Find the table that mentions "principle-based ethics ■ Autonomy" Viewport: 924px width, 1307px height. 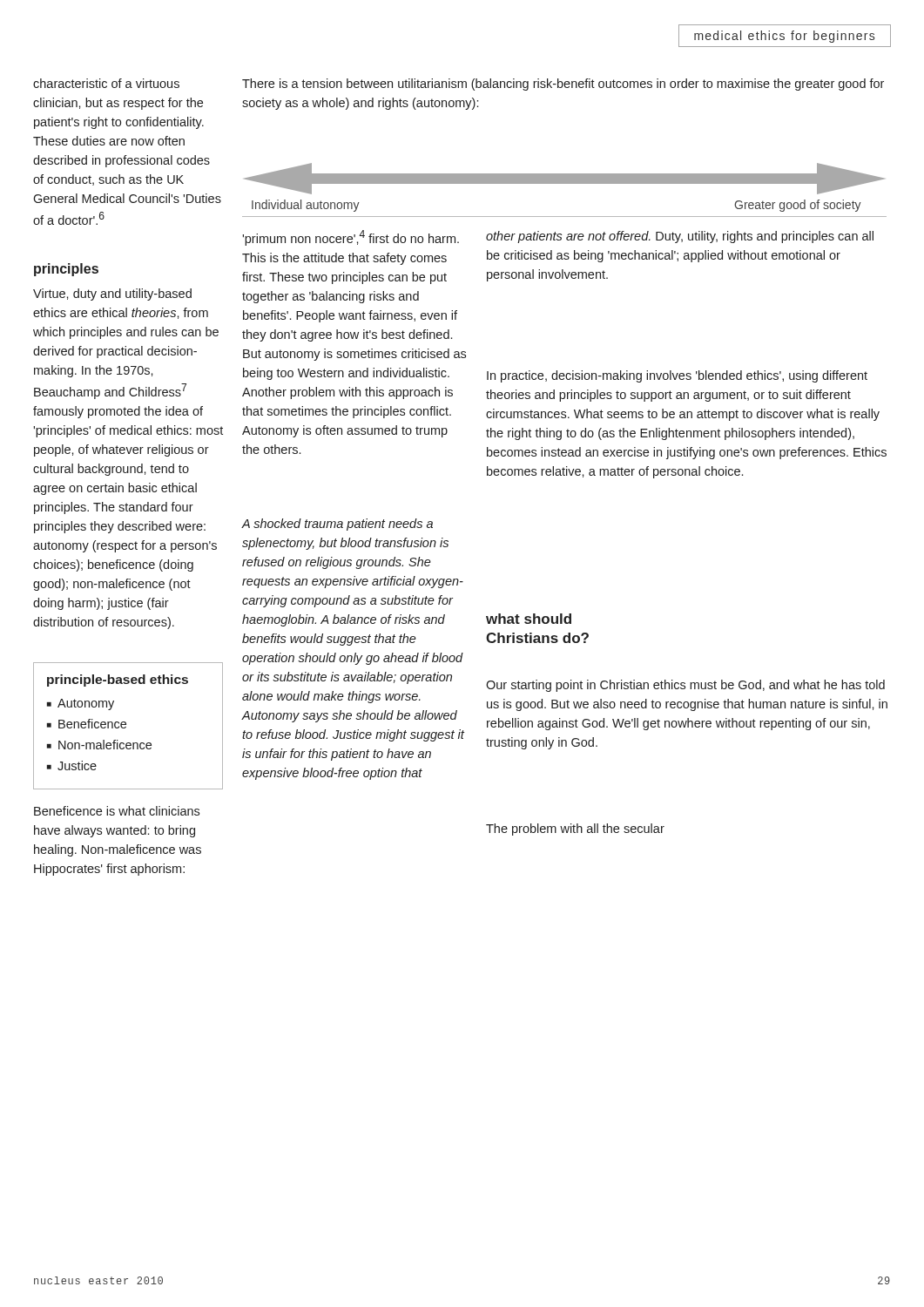click(128, 726)
